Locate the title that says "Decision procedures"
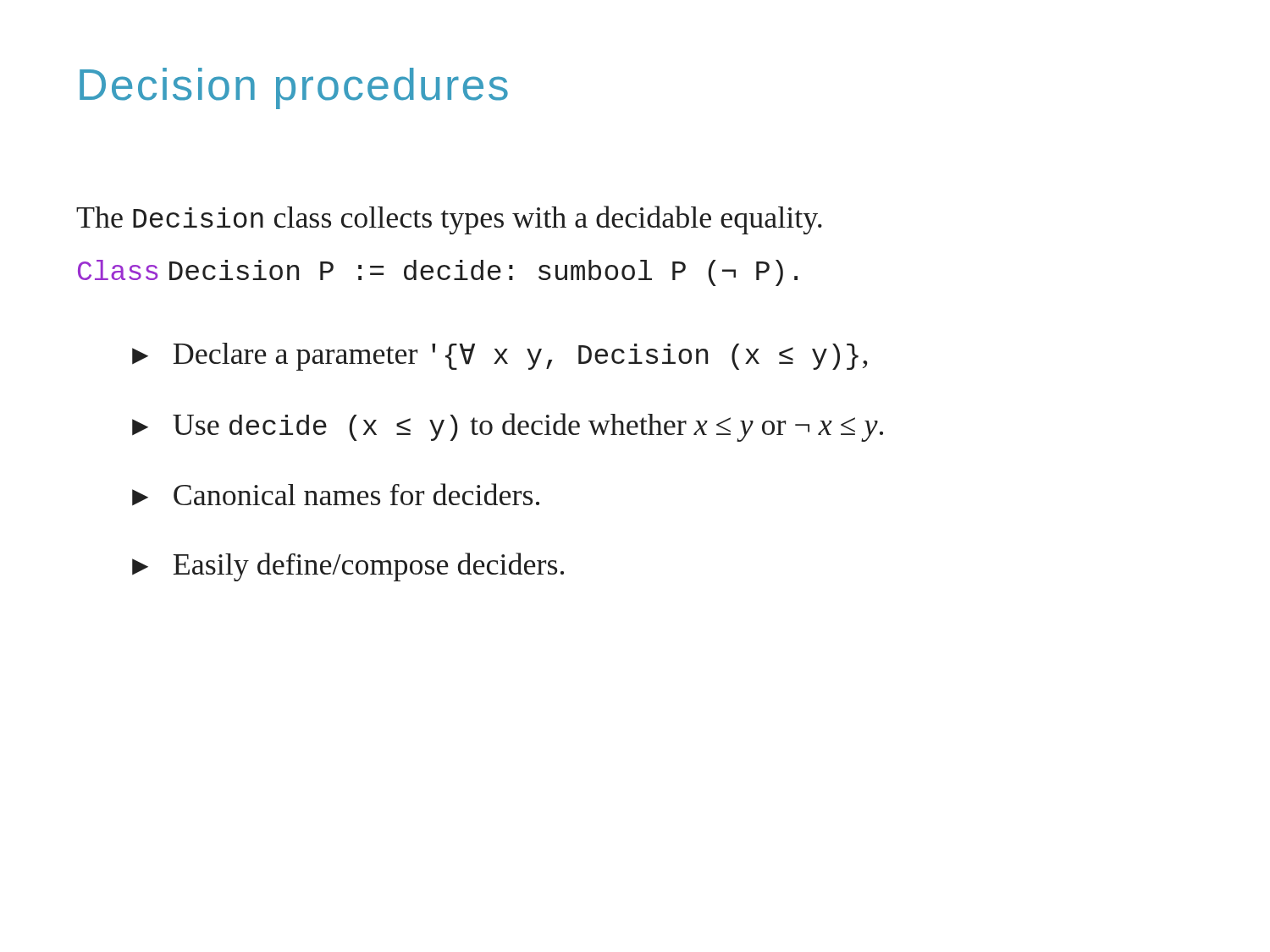1270x952 pixels. click(294, 85)
